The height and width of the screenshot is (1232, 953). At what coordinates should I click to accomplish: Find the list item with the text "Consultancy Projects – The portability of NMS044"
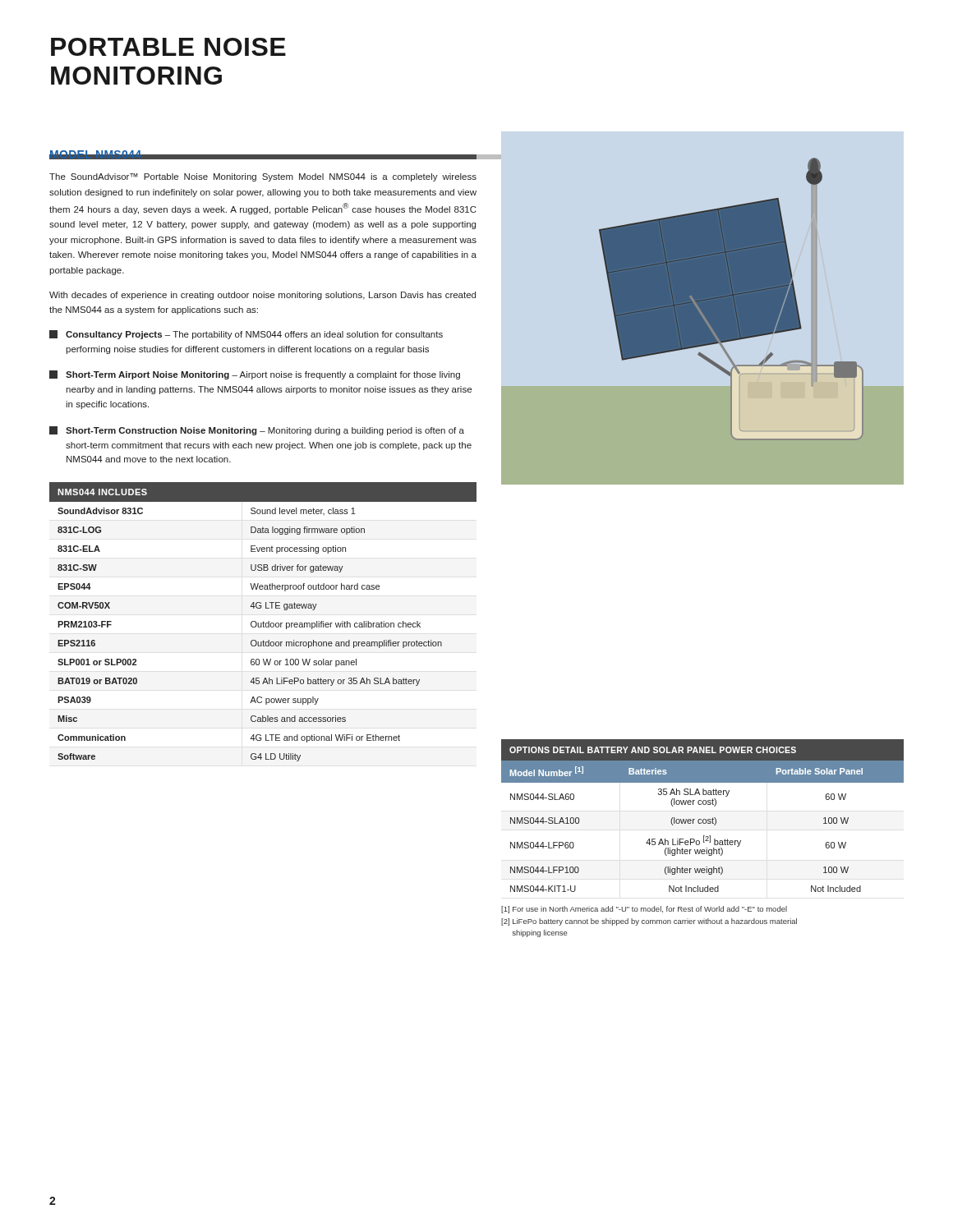pyautogui.click(x=263, y=342)
